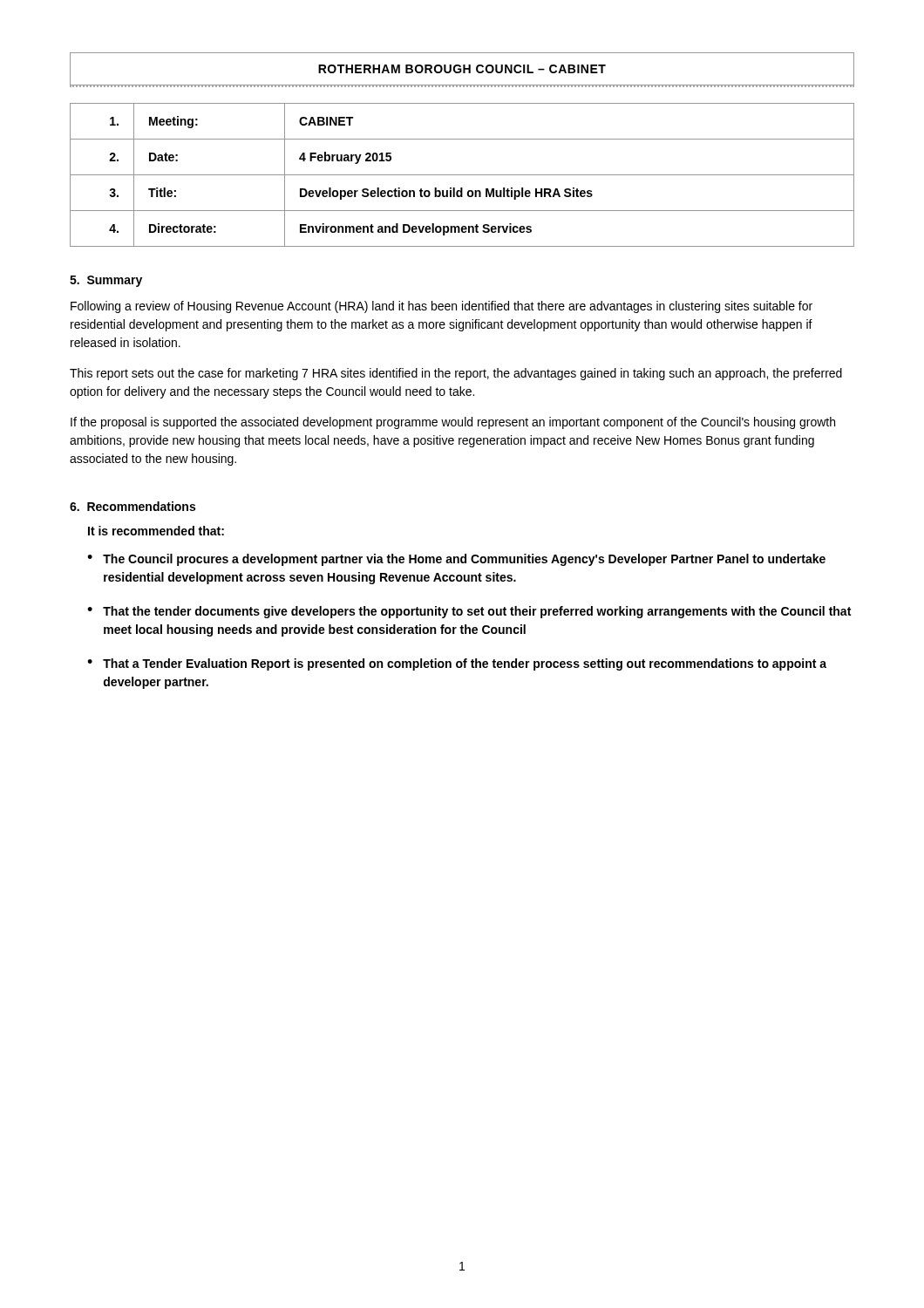Point to the block beginning "• The Council"
The width and height of the screenshot is (924, 1308).
(471, 569)
